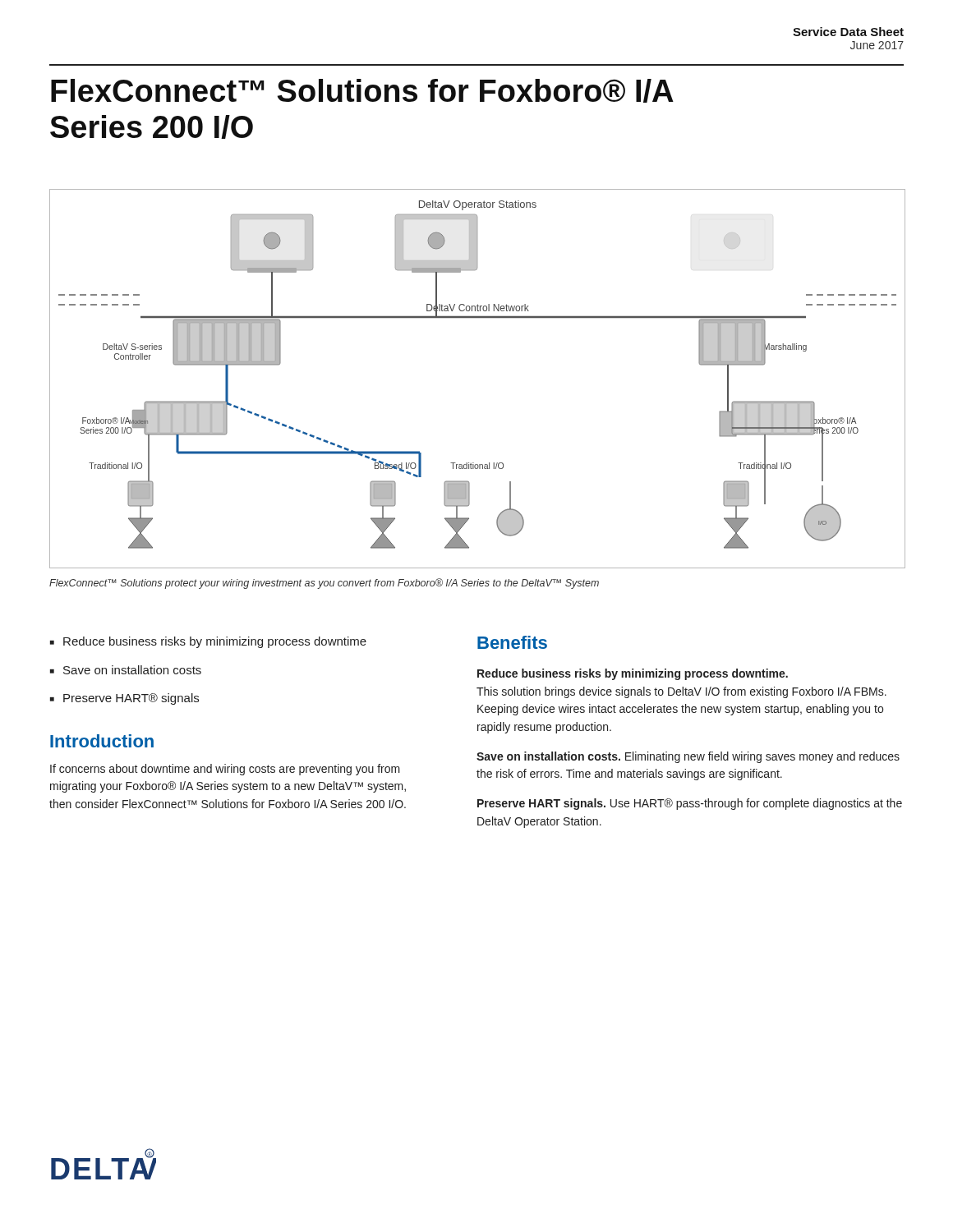Viewport: 953px width, 1232px height.
Task: Click on the schematic
Action: click(476, 380)
